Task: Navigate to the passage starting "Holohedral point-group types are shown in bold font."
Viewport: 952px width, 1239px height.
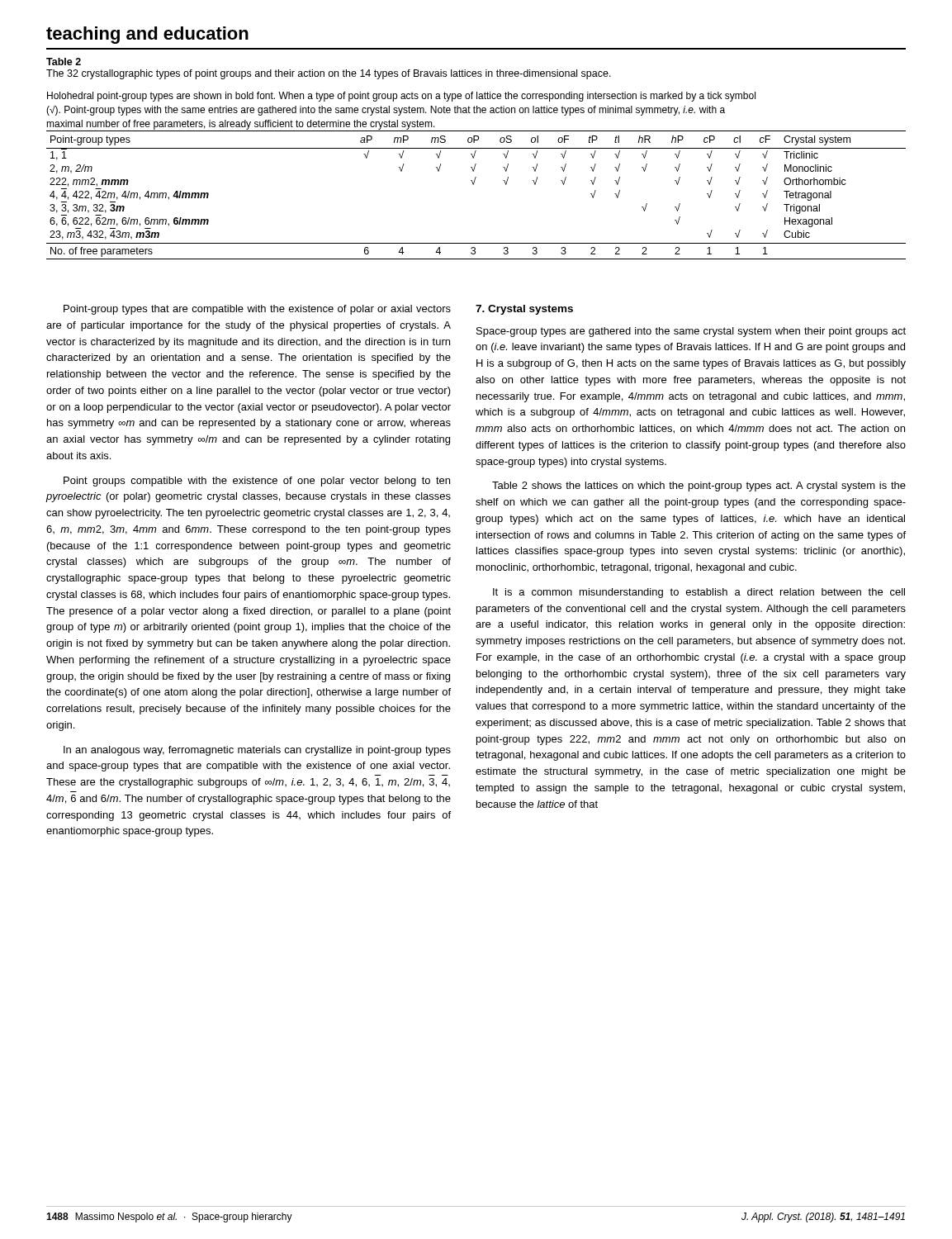Action: (x=401, y=110)
